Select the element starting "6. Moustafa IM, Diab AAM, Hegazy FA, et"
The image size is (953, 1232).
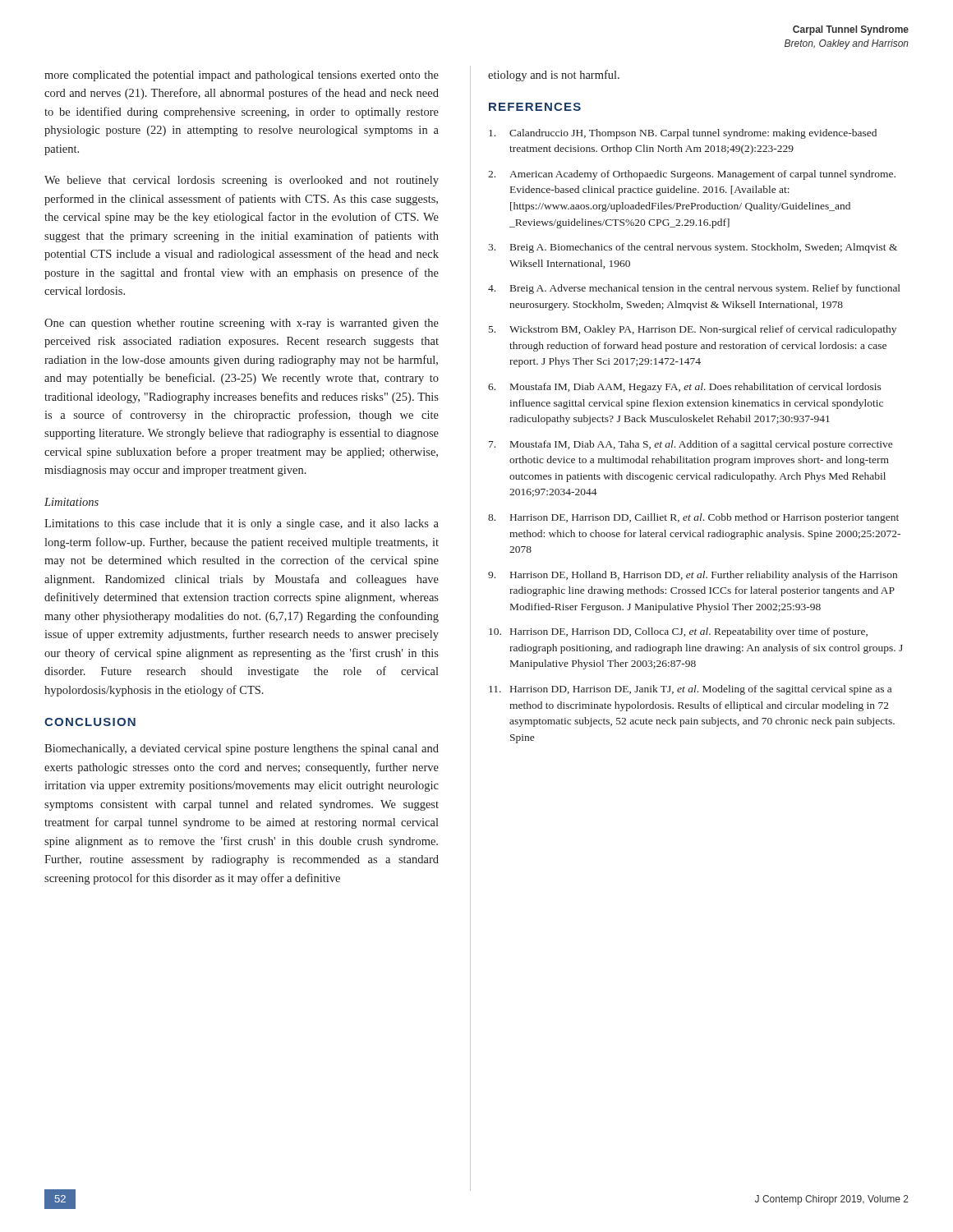698,403
